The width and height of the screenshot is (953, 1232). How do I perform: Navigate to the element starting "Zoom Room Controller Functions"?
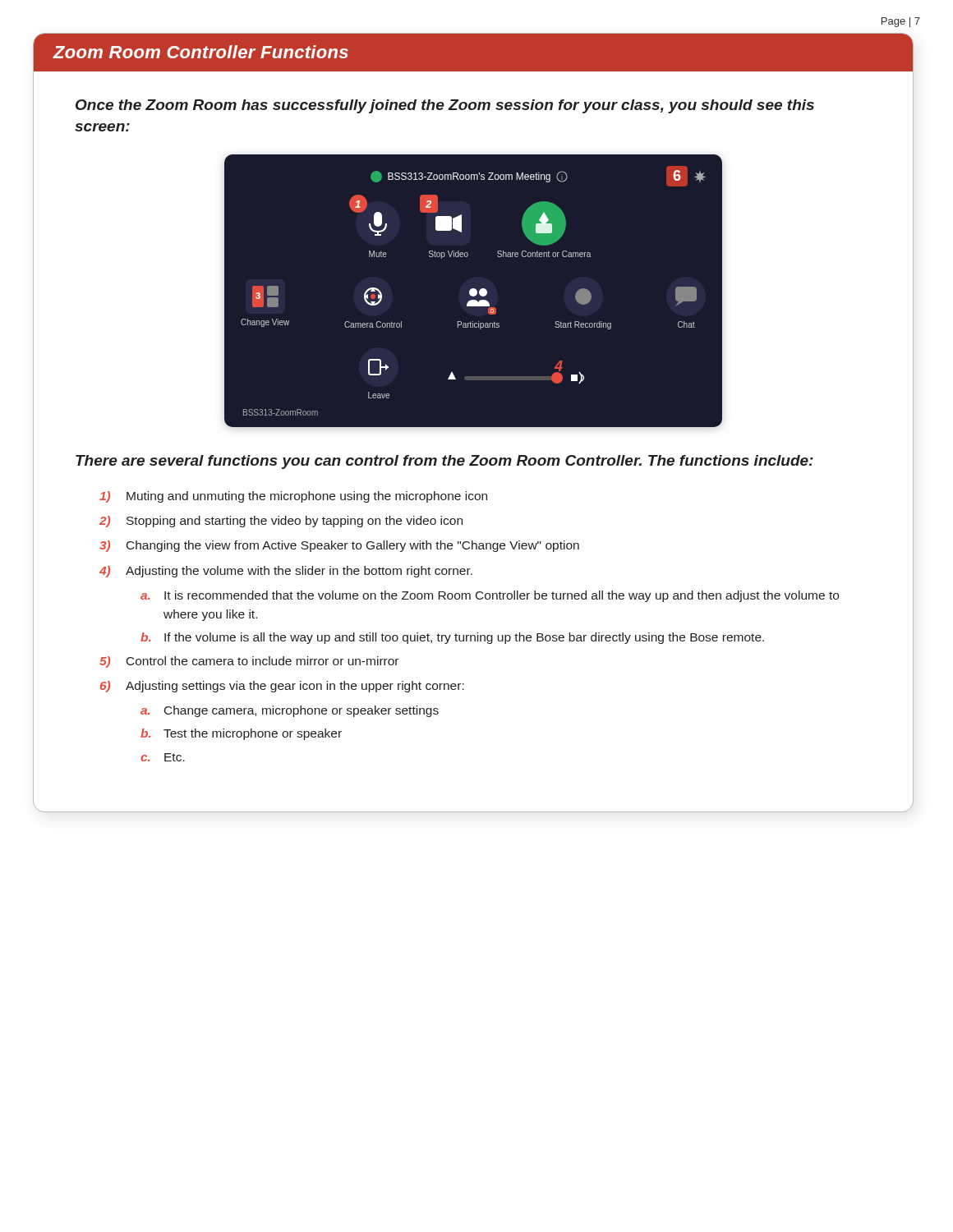[x=201, y=52]
